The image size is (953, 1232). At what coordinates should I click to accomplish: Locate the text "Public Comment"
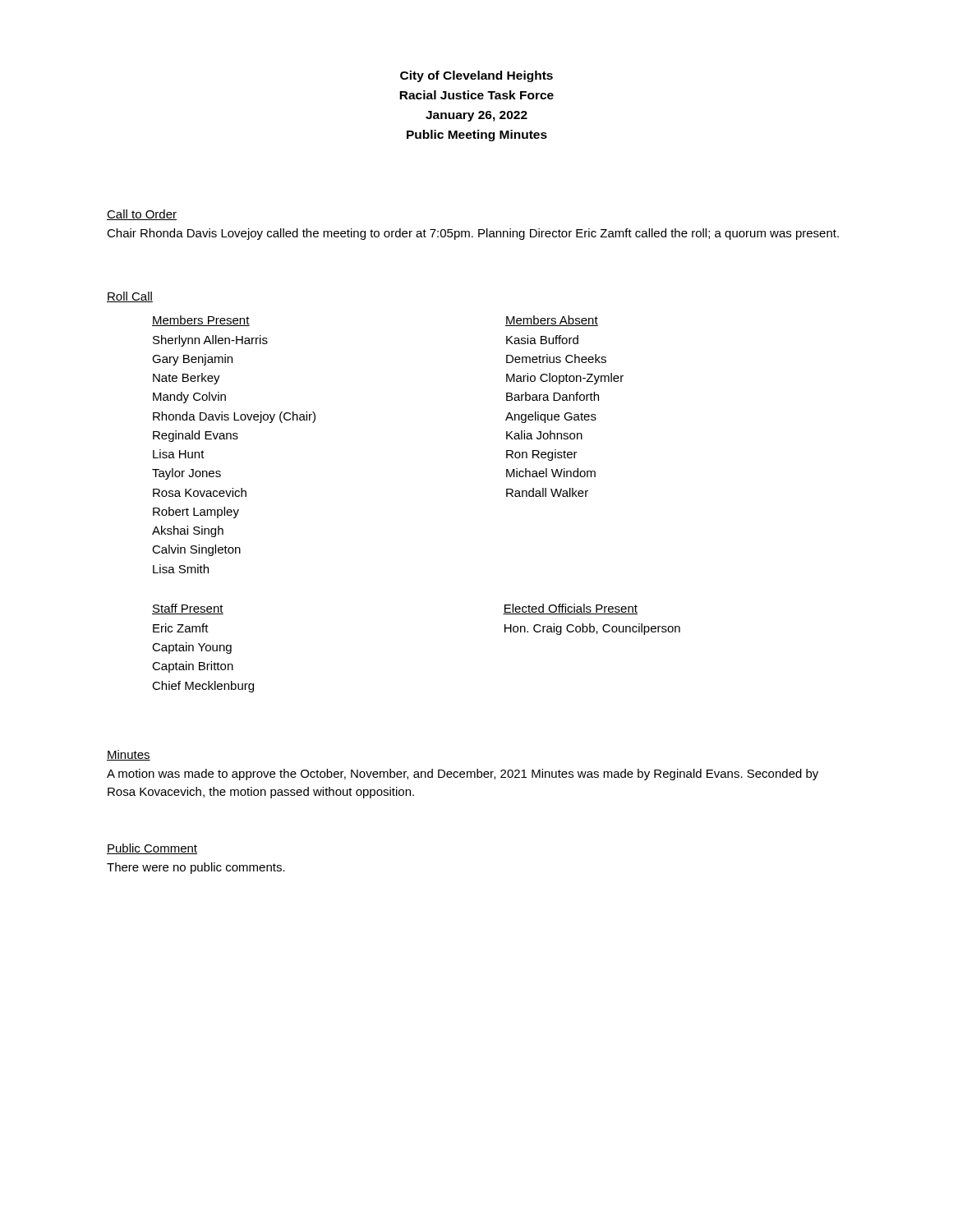click(x=152, y=848)
